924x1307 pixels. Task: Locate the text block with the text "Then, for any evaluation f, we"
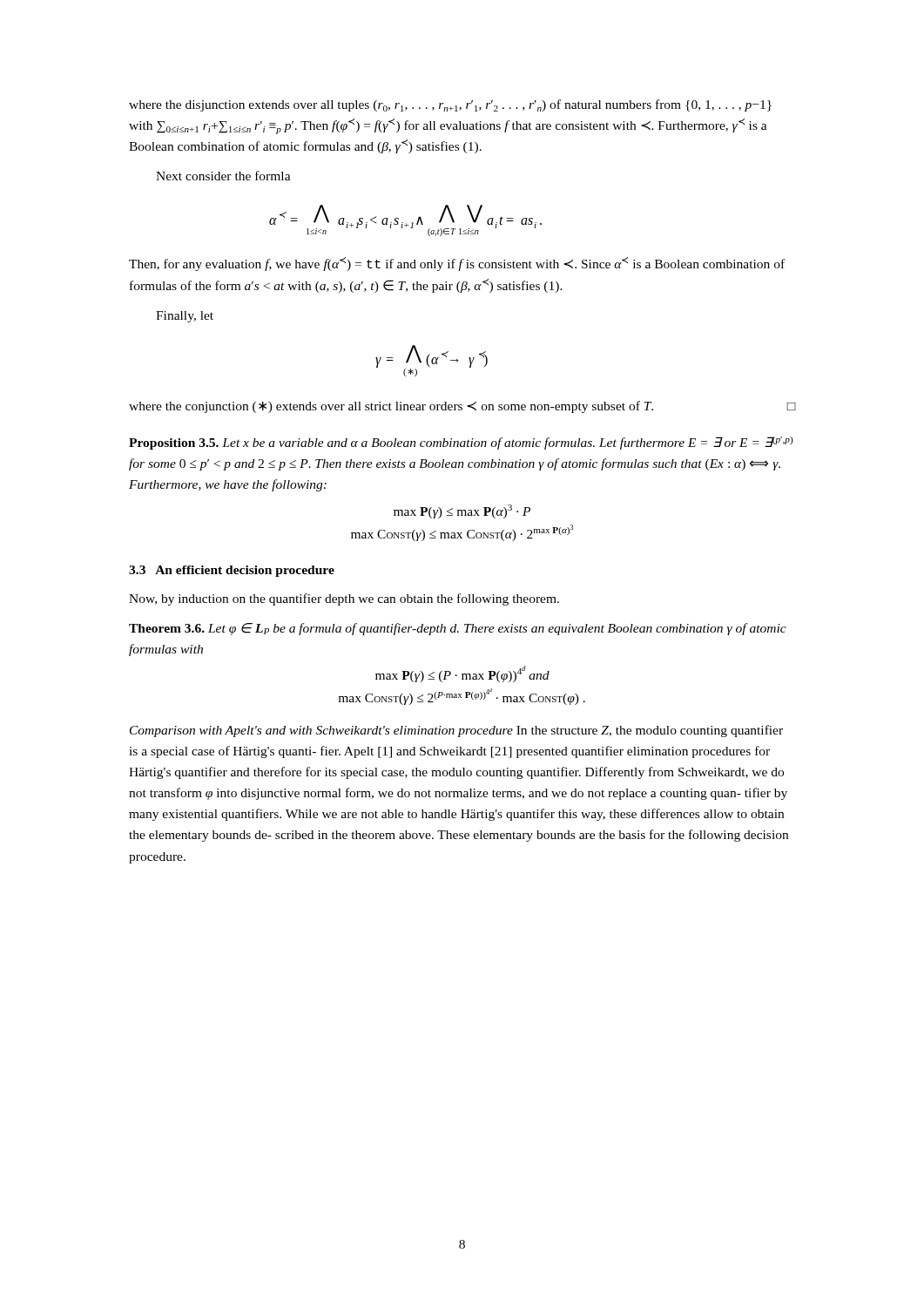pos(457,273)
